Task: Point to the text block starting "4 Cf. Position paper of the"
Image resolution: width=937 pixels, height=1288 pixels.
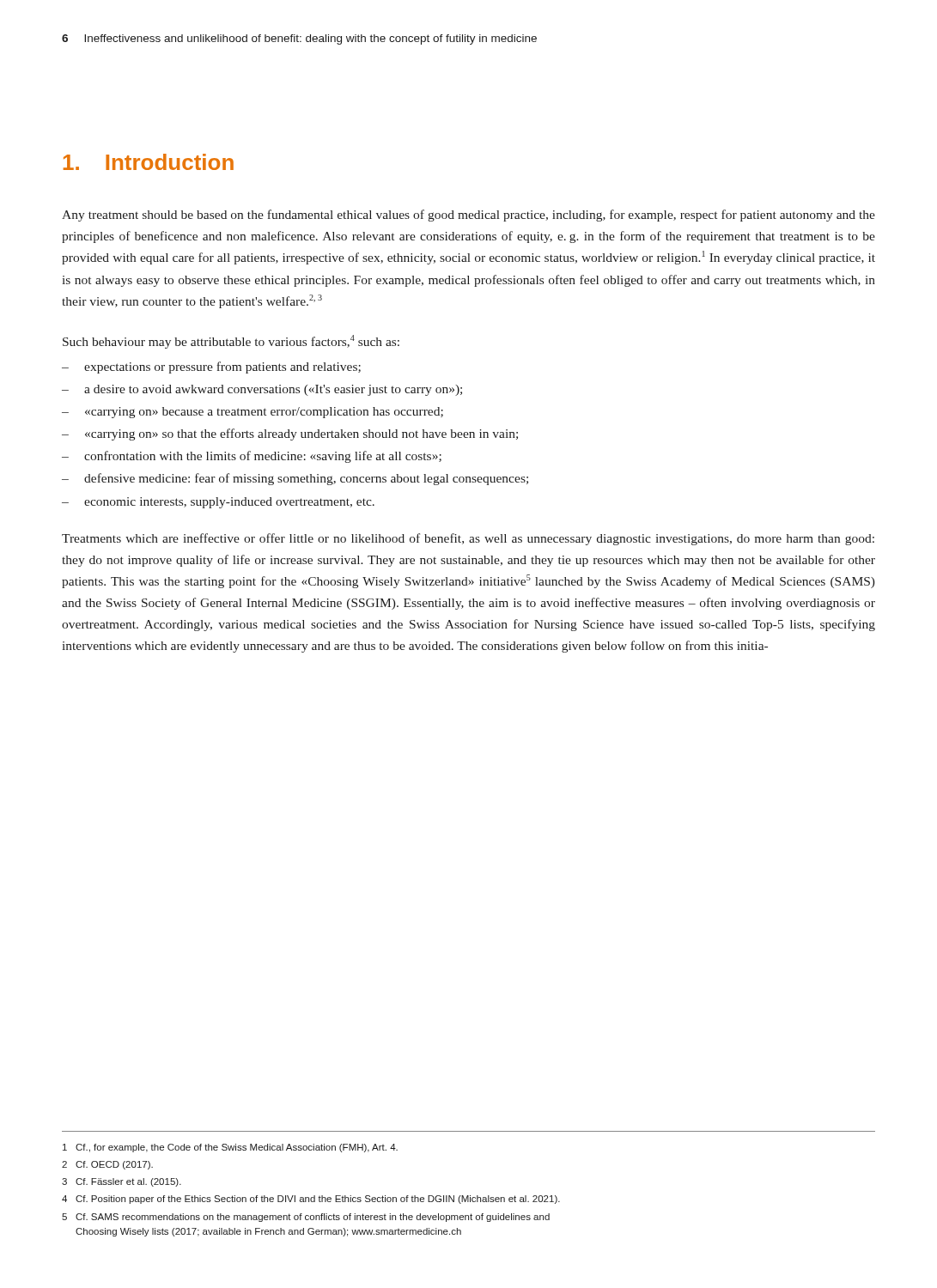Action: click(x=311, y=1199)
